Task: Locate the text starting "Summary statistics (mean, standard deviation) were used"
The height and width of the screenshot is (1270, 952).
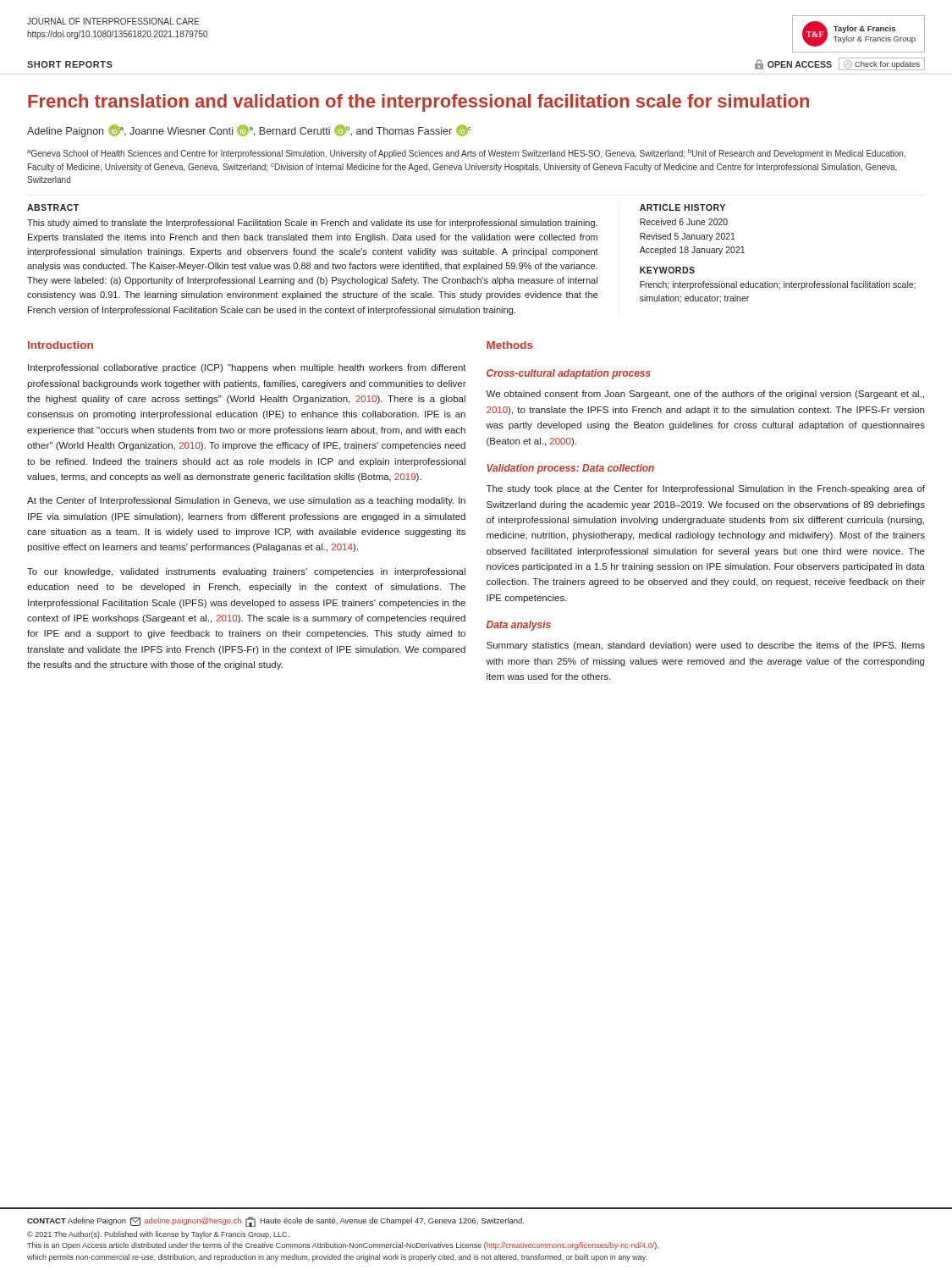Action: pos(706,661)
